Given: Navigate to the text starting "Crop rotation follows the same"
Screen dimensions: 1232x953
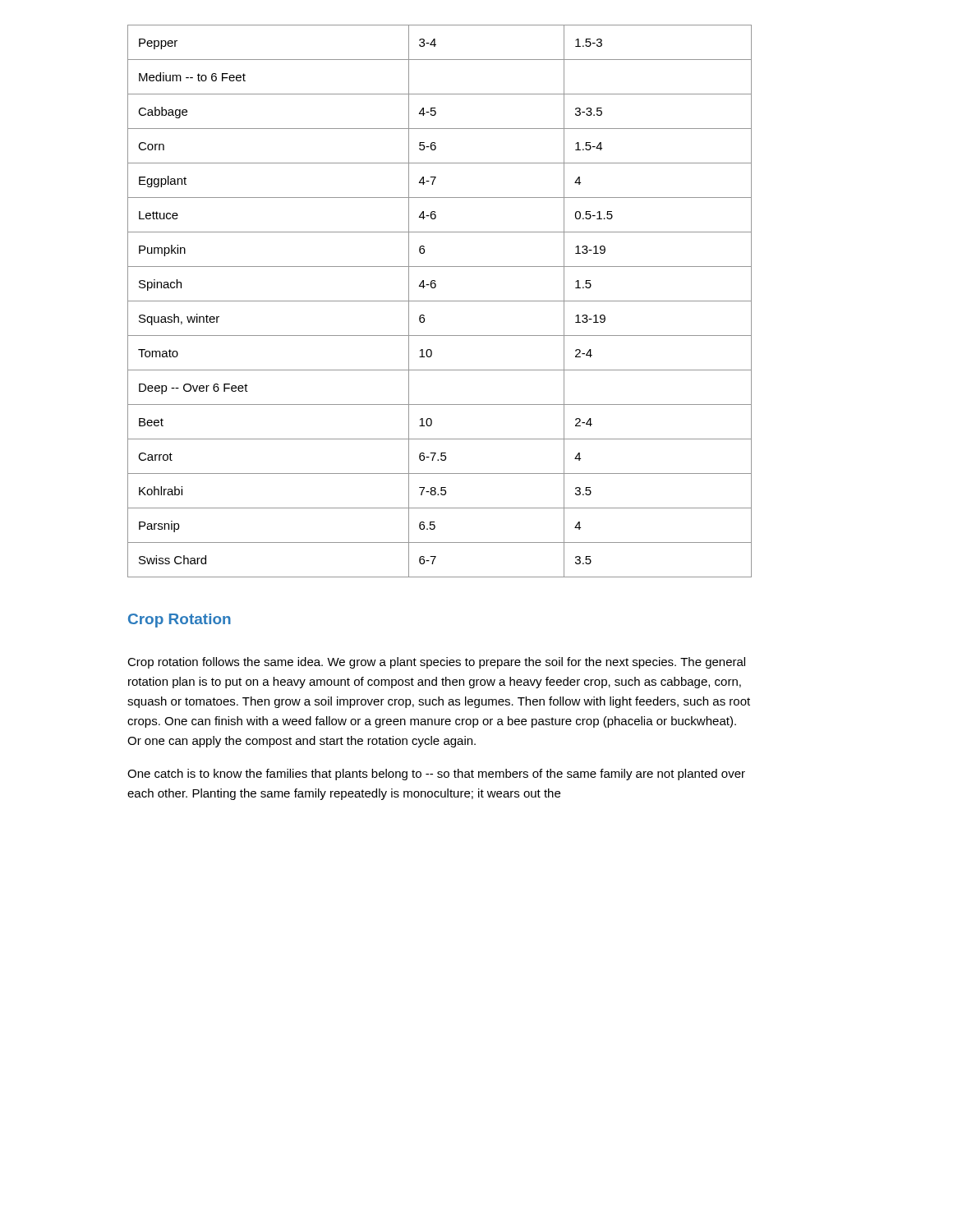Looking at the screenshot, I should click(440, 701).
